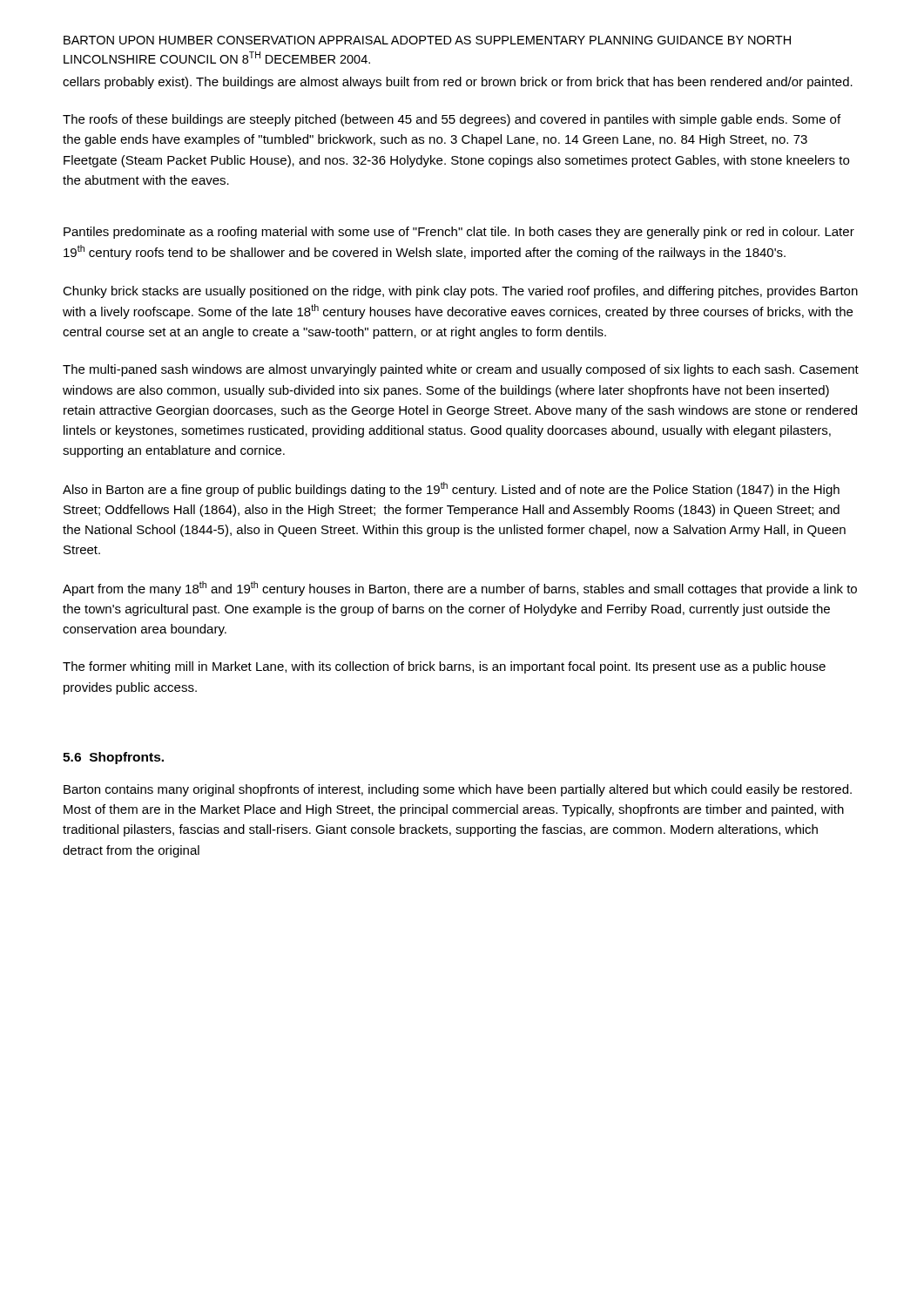Point to the text block starting "The roofs of"
This screenshot has height=1307, width=924.
click(x=456, y=150)
